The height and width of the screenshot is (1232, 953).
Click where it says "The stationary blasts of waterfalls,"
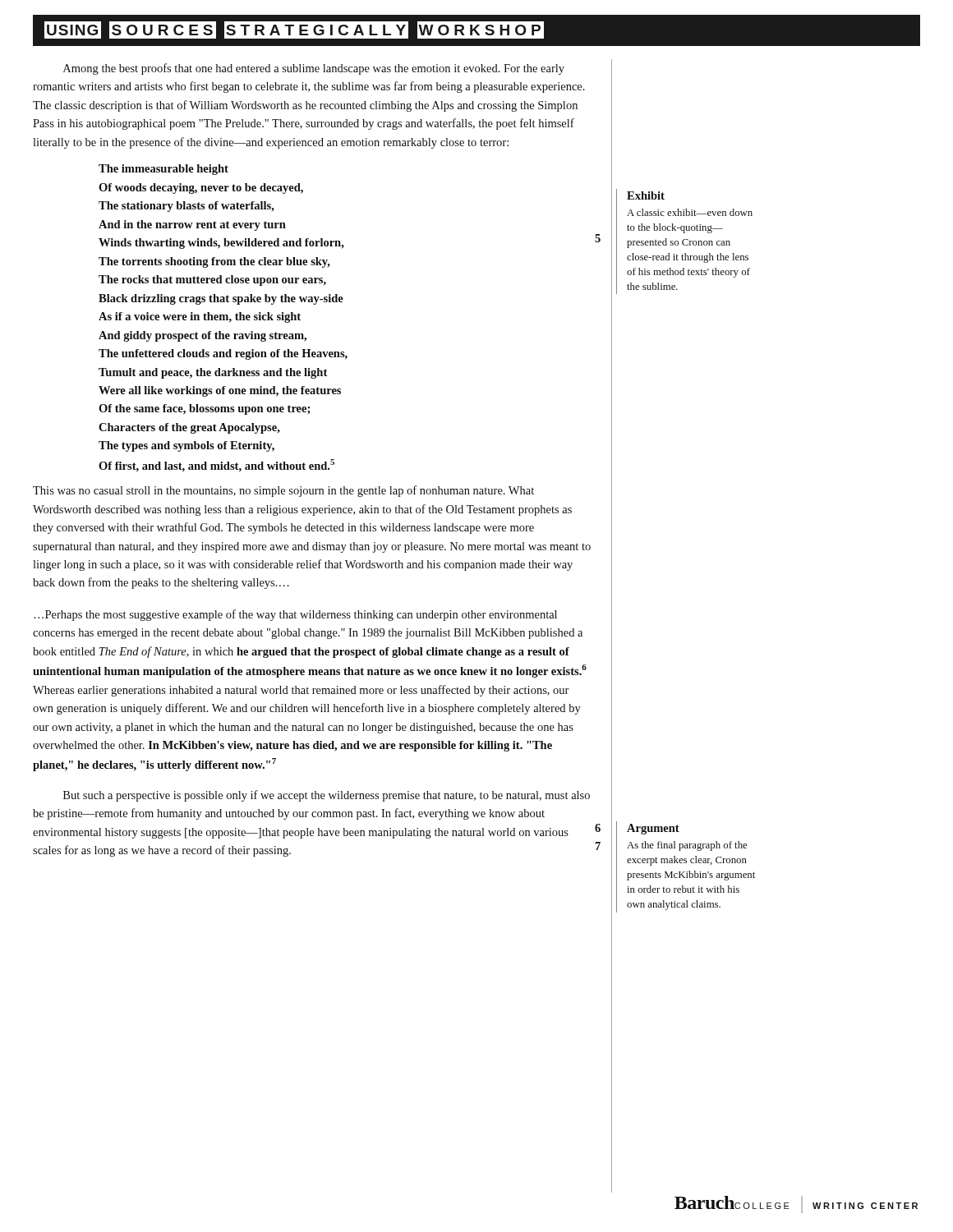(x=186, y=207)
